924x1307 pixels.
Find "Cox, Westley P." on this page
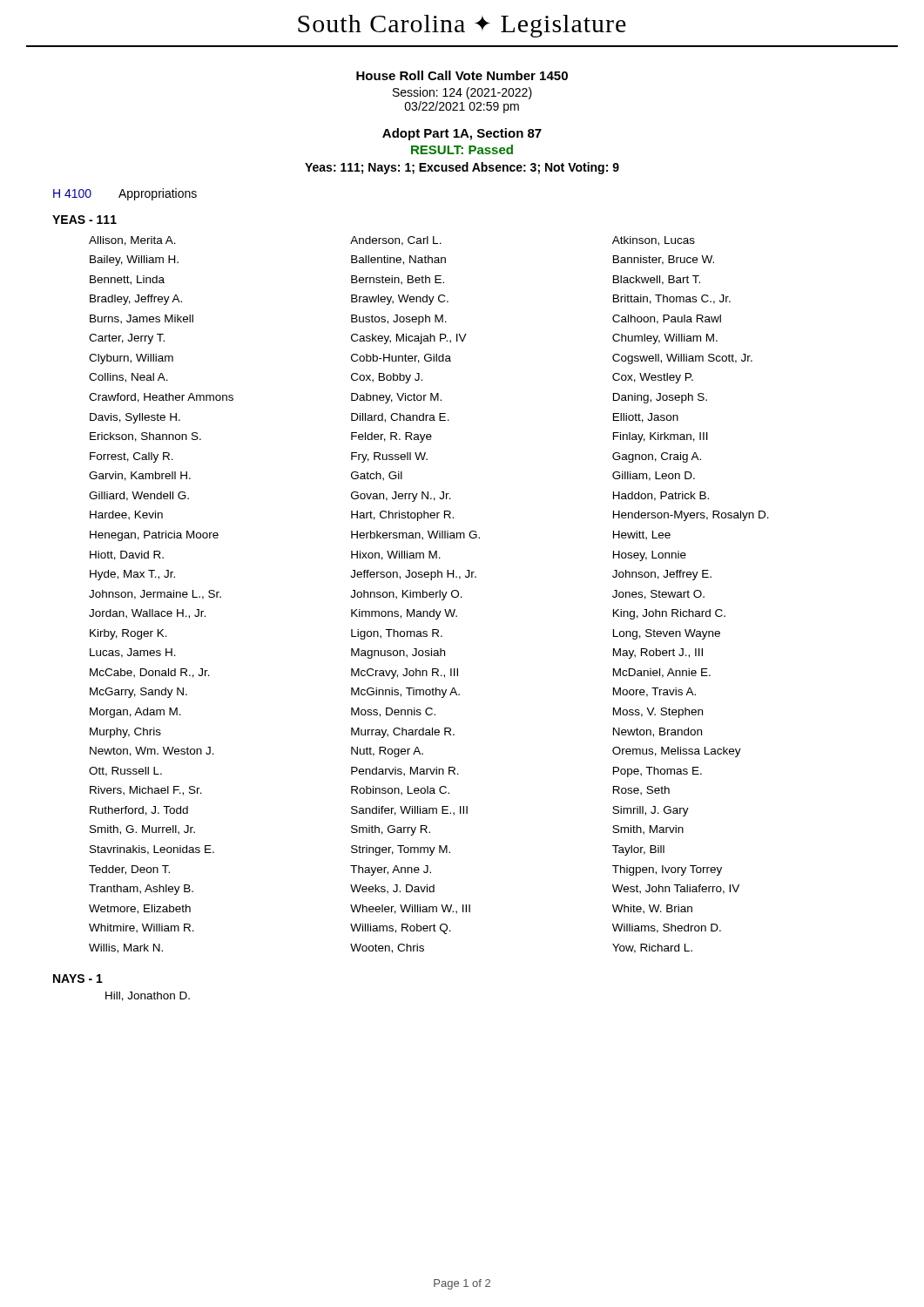(x=653, y=377)
